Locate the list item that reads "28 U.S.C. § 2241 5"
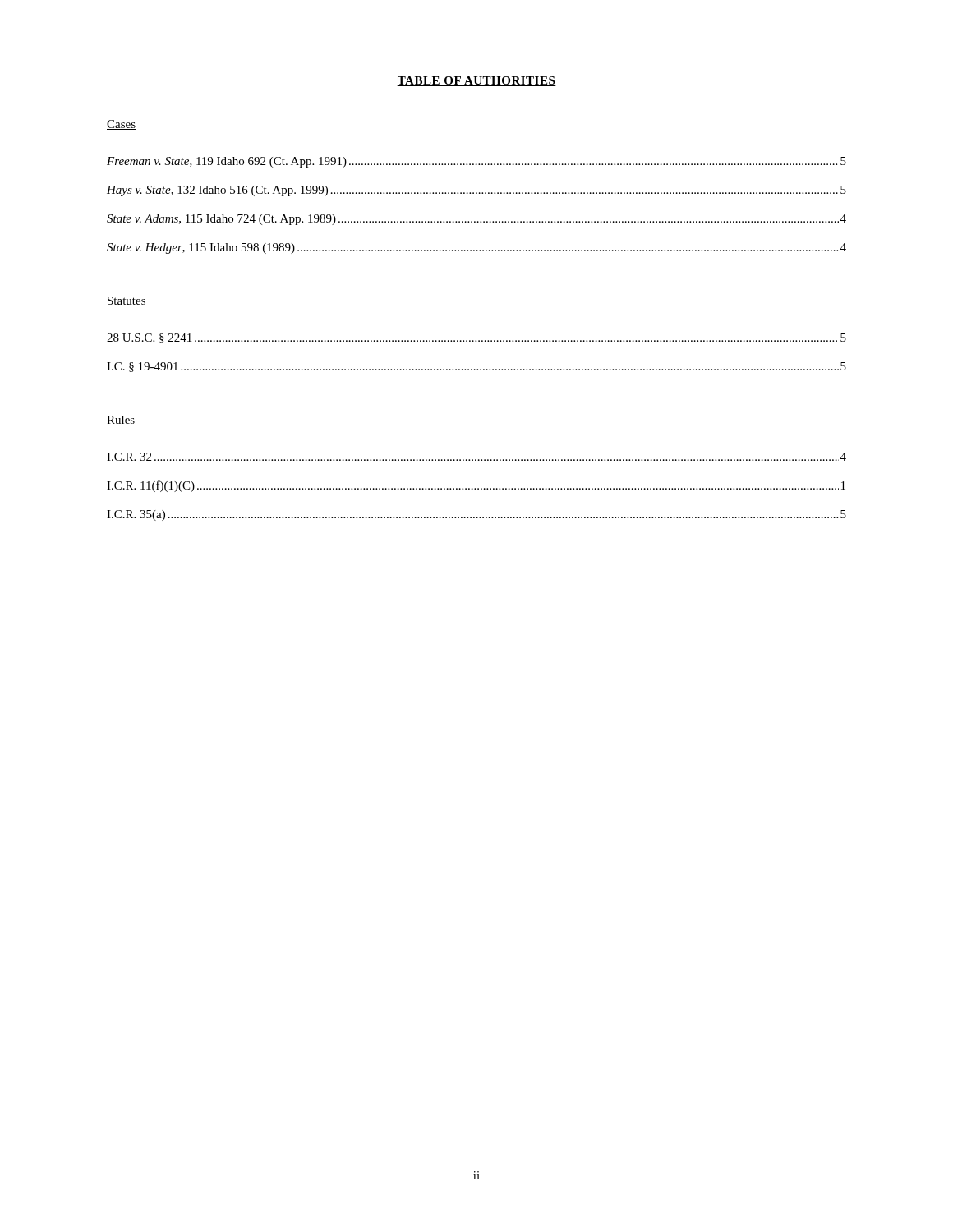Image resolution: width=953 pixels, height=1232 pixels. (476, 338)
